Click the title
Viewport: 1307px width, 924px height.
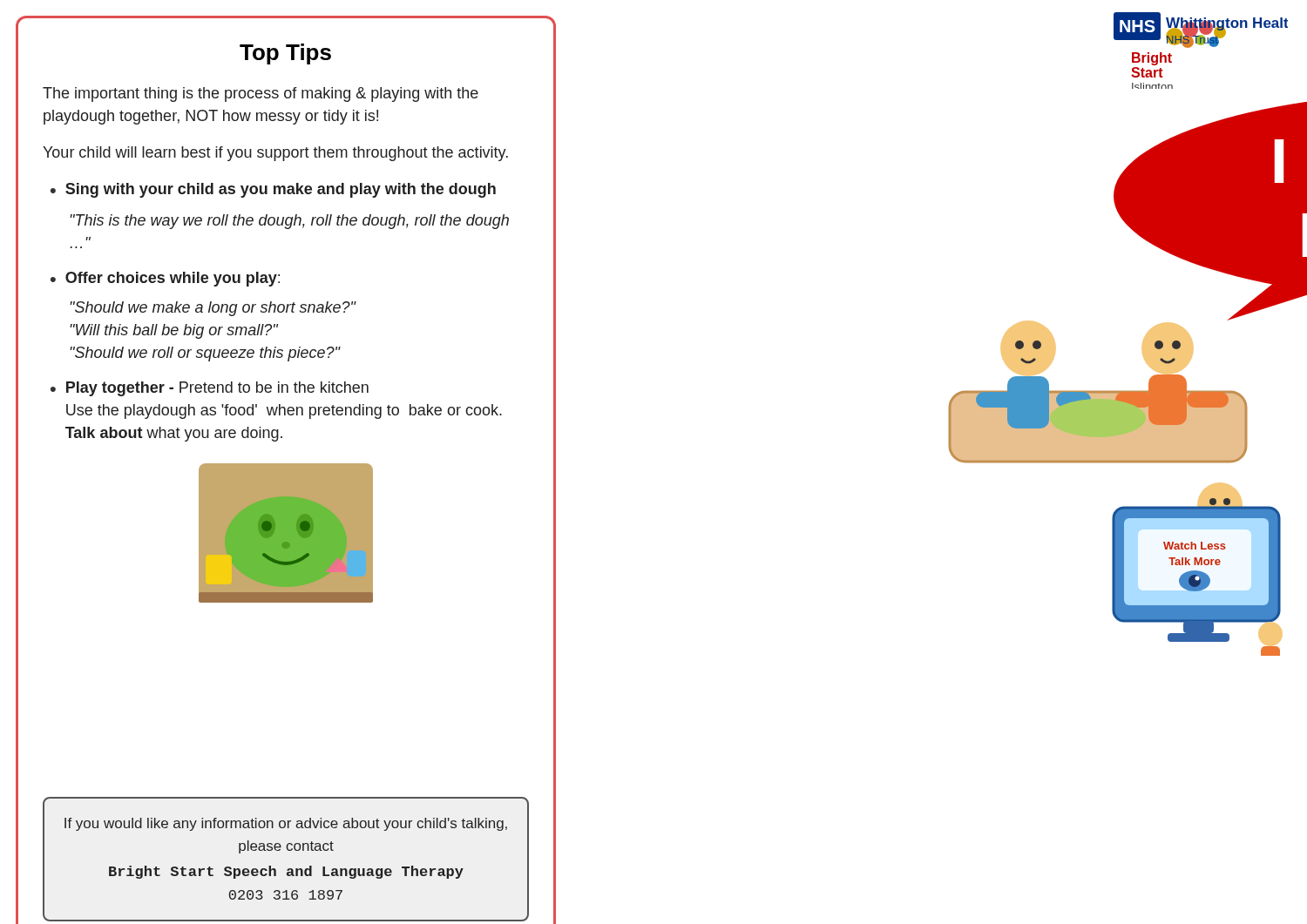tap(1206, 205)
